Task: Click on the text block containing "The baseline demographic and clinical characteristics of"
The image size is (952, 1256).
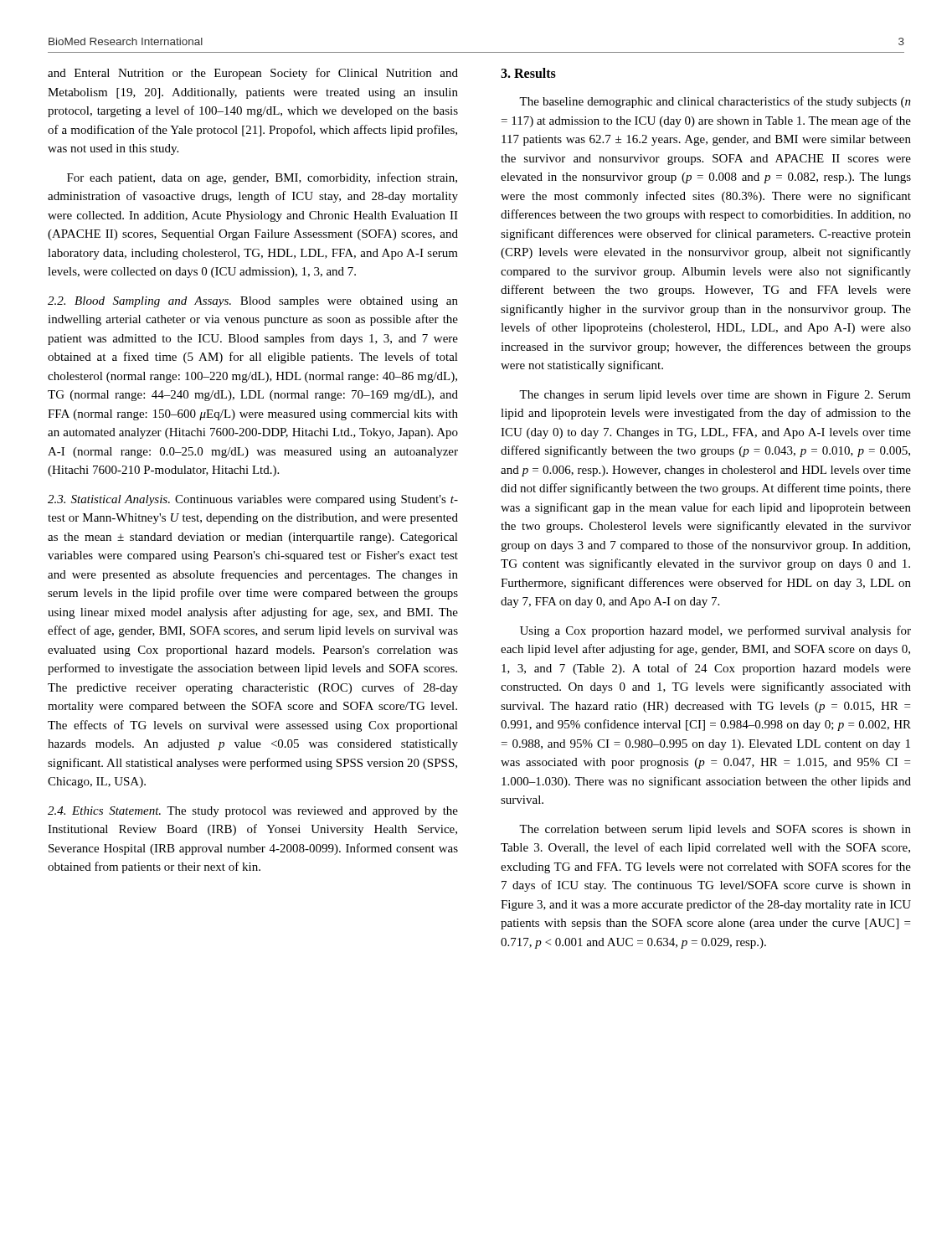Action: click(706, 233)
